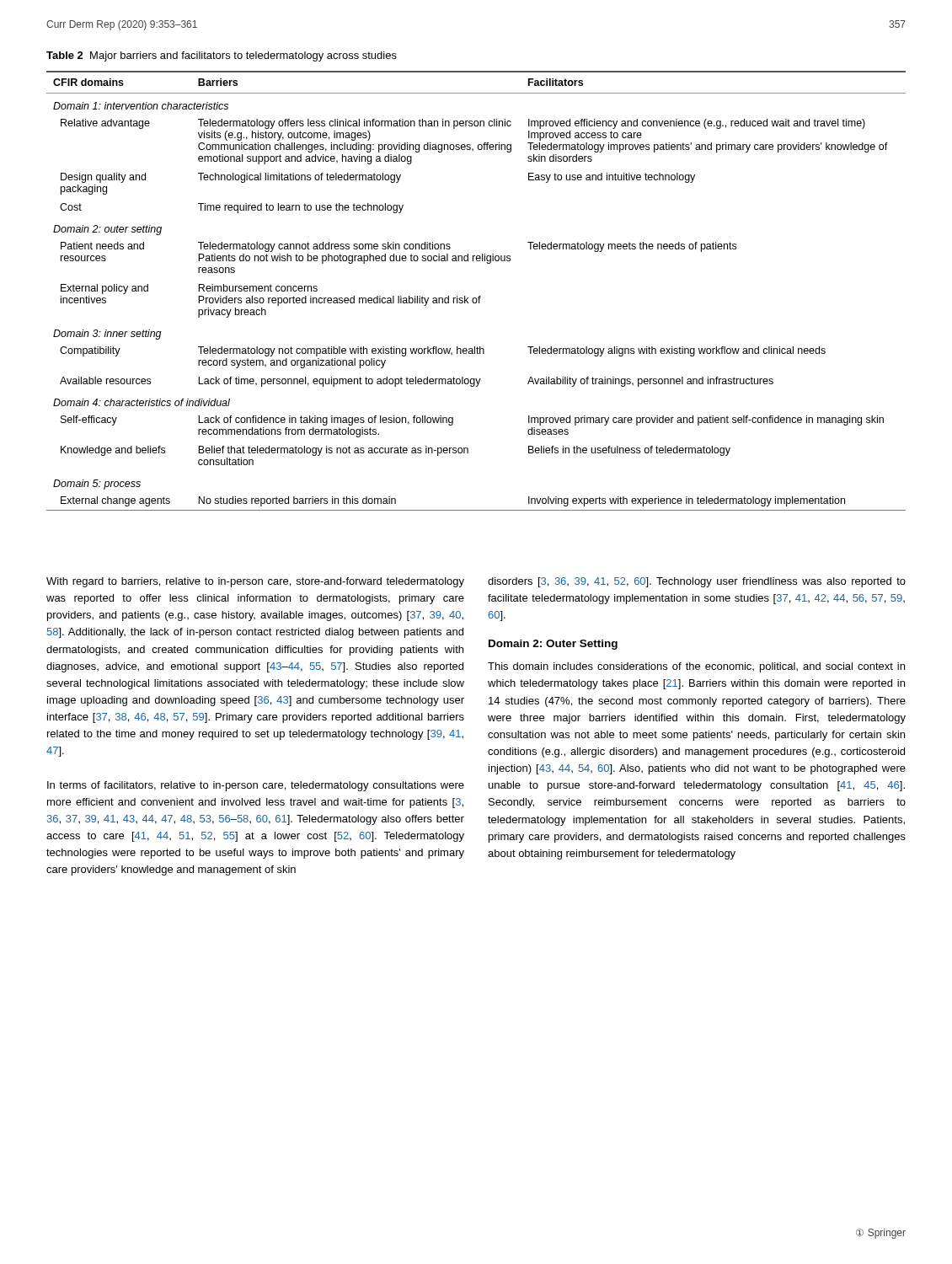Find the section header containing "Domain 2: Outer Setting"
The width and height of the screenshot is (952, 1264).
click(x=553, y=644)
